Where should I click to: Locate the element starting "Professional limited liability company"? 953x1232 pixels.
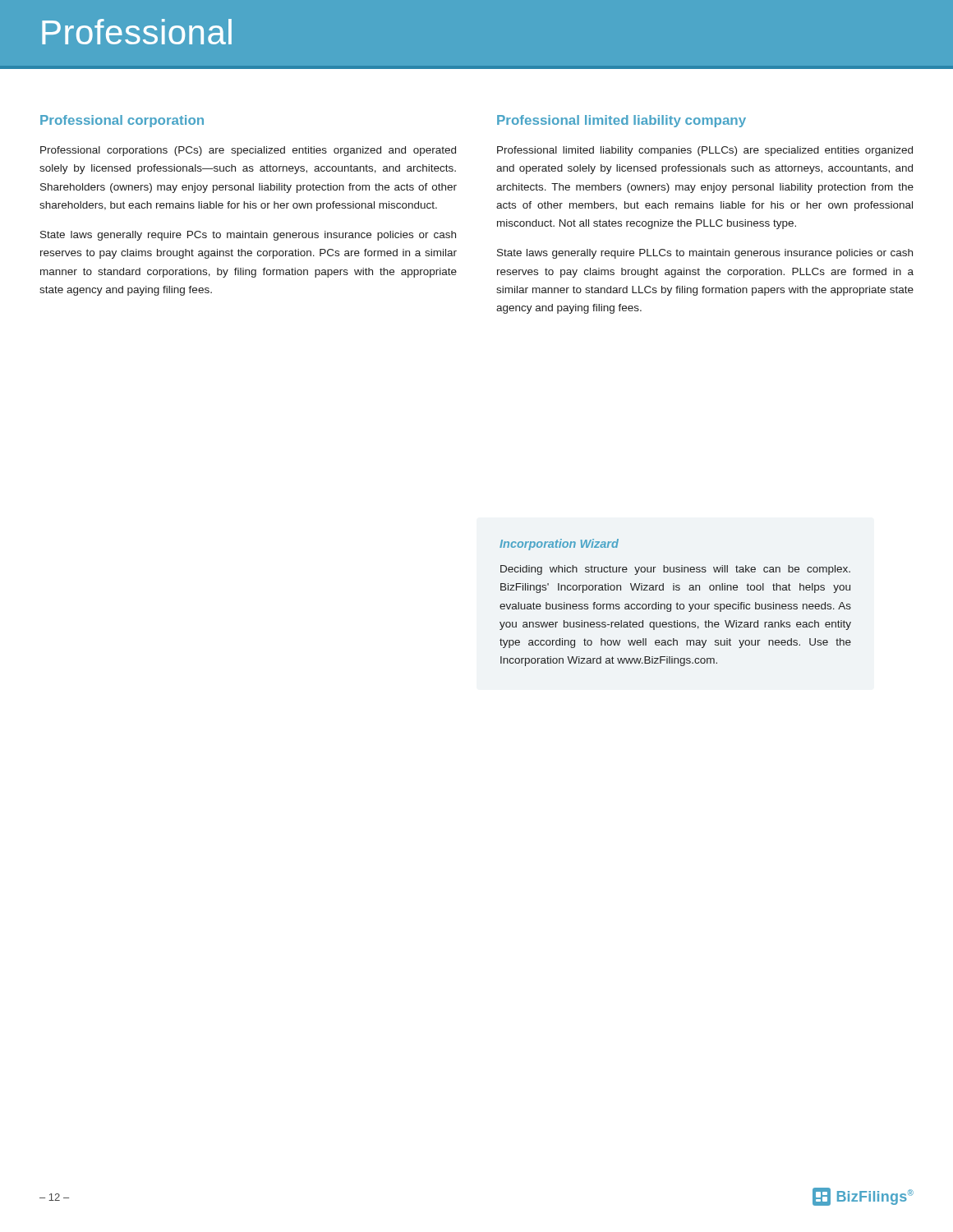(x=621, y=120)
